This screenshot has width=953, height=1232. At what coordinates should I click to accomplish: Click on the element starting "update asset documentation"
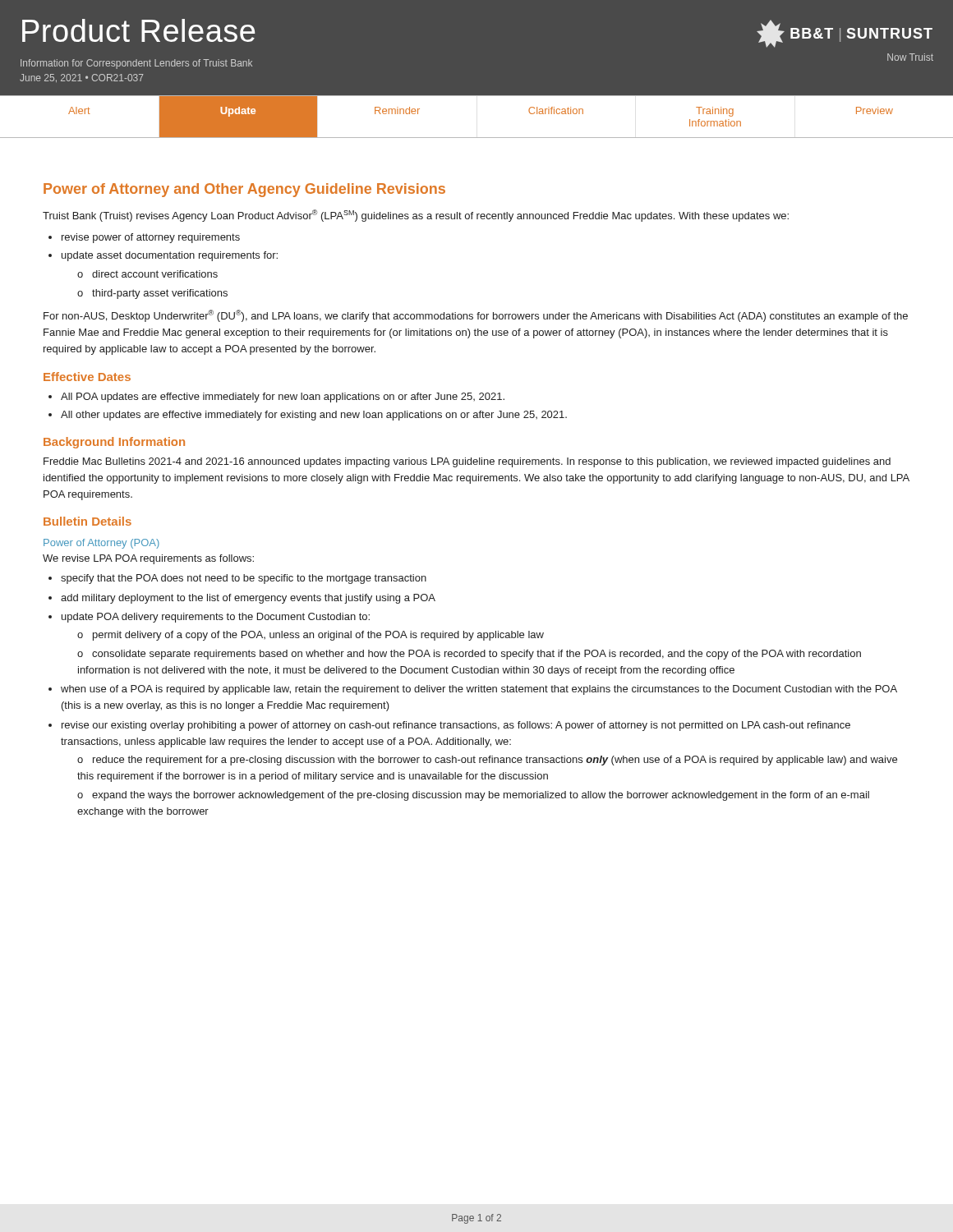click(x=170, y=256)
